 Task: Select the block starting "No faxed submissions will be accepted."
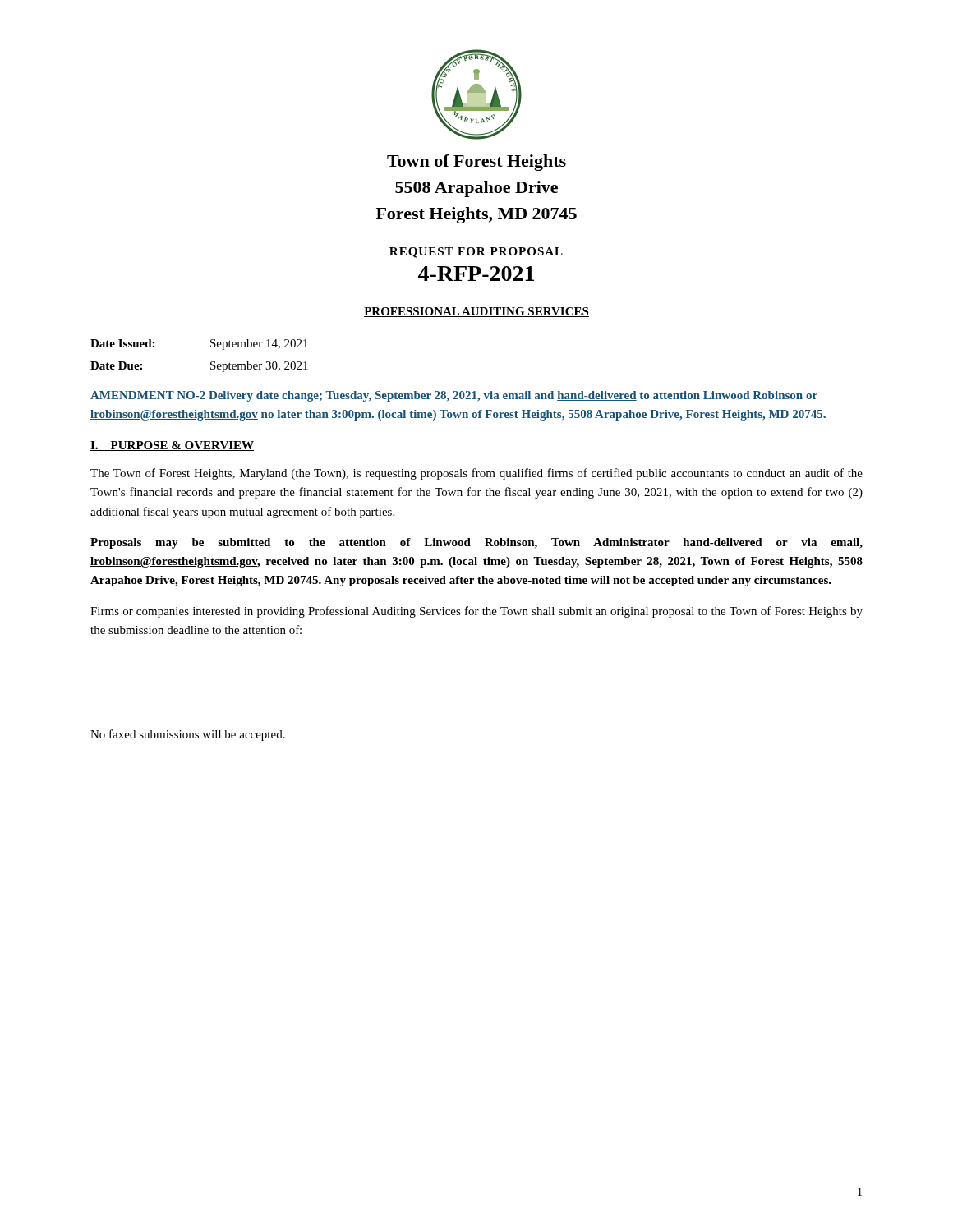tap(188, 734)
